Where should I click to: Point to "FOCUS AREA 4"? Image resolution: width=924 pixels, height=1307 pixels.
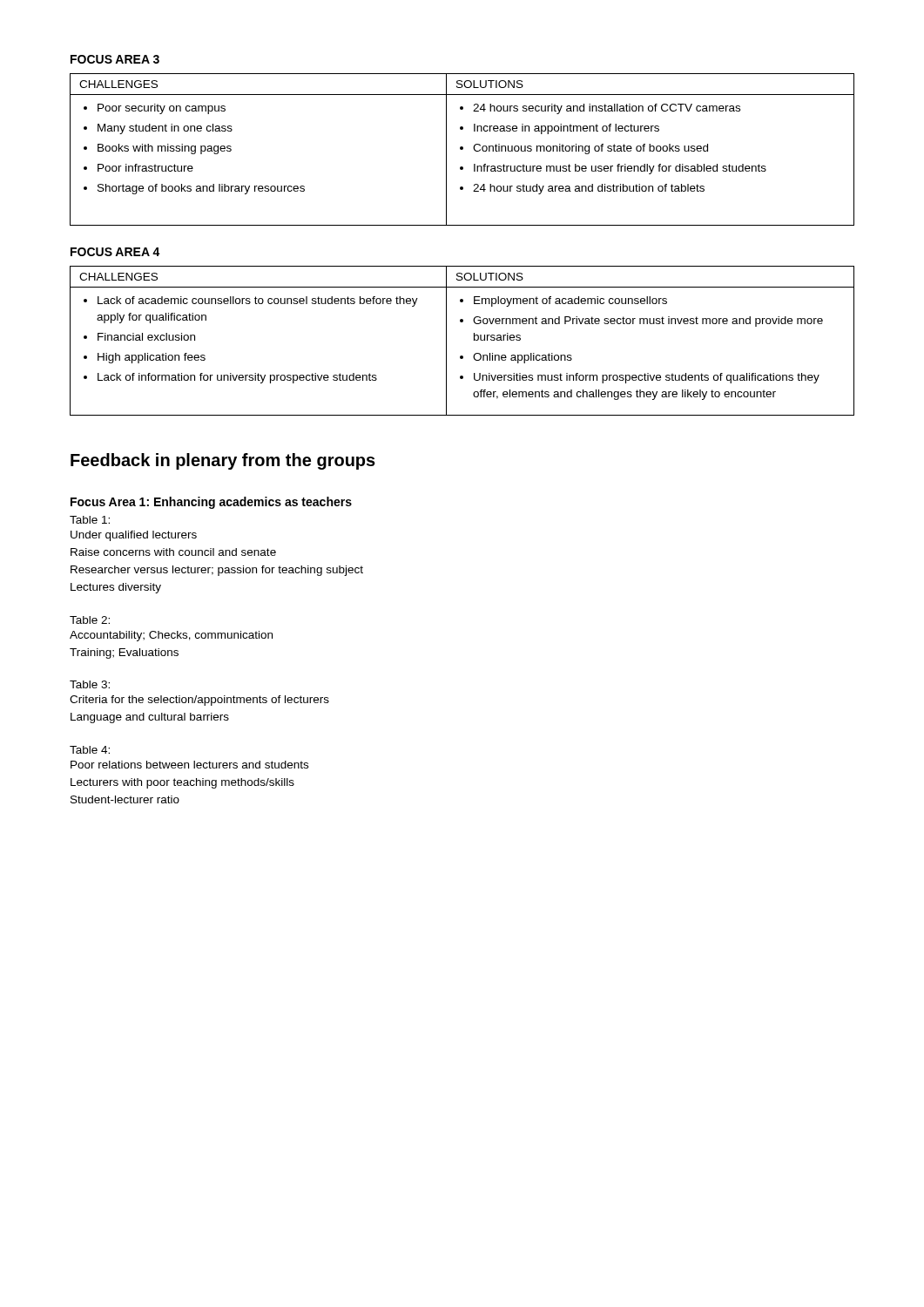point(115,252)
